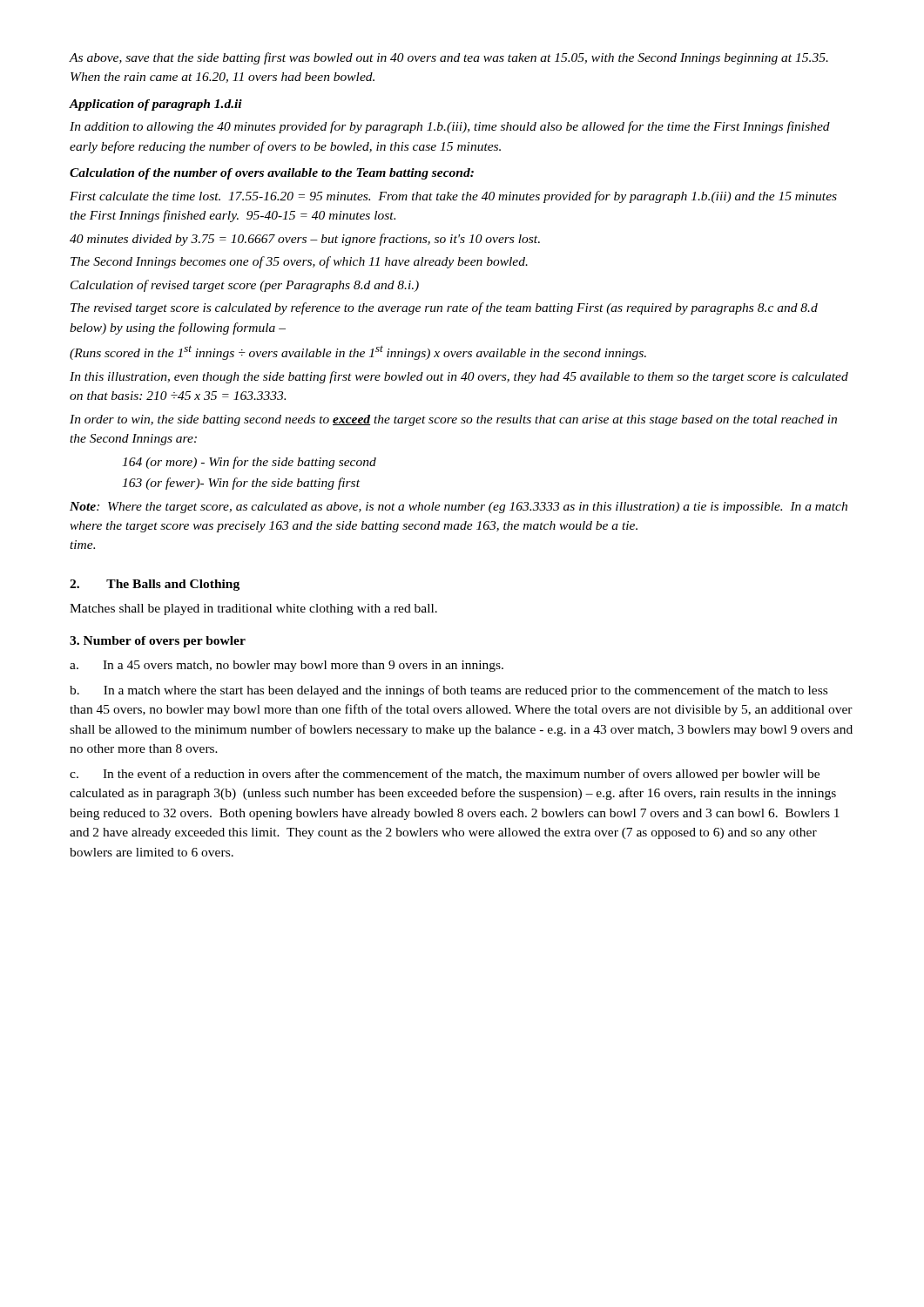Find the block on this page that starts "First calculate the time"
Viewport: 924px width, 1307px height.
click(462, 206)
